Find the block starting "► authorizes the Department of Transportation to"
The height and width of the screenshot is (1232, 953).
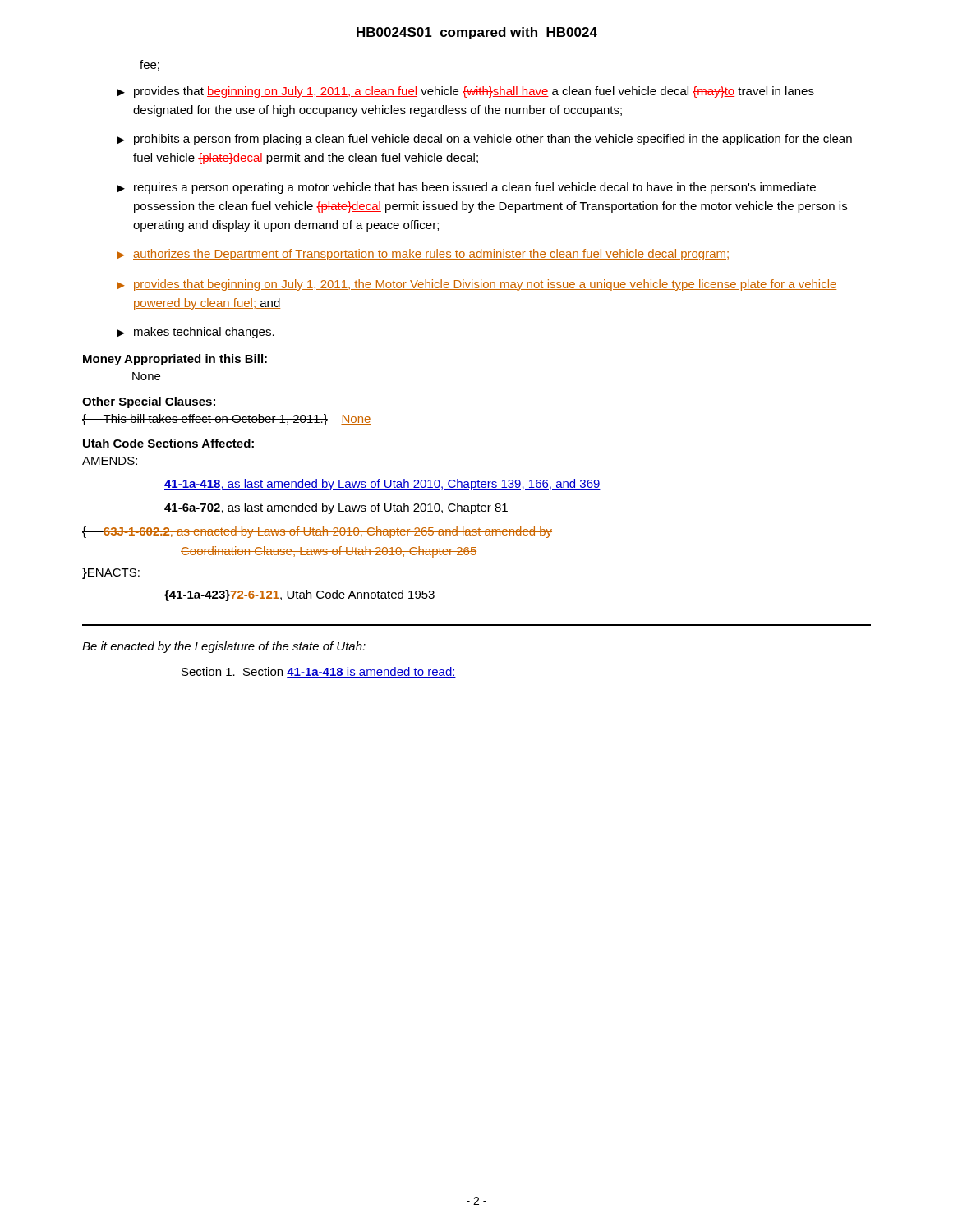point(493,254)
